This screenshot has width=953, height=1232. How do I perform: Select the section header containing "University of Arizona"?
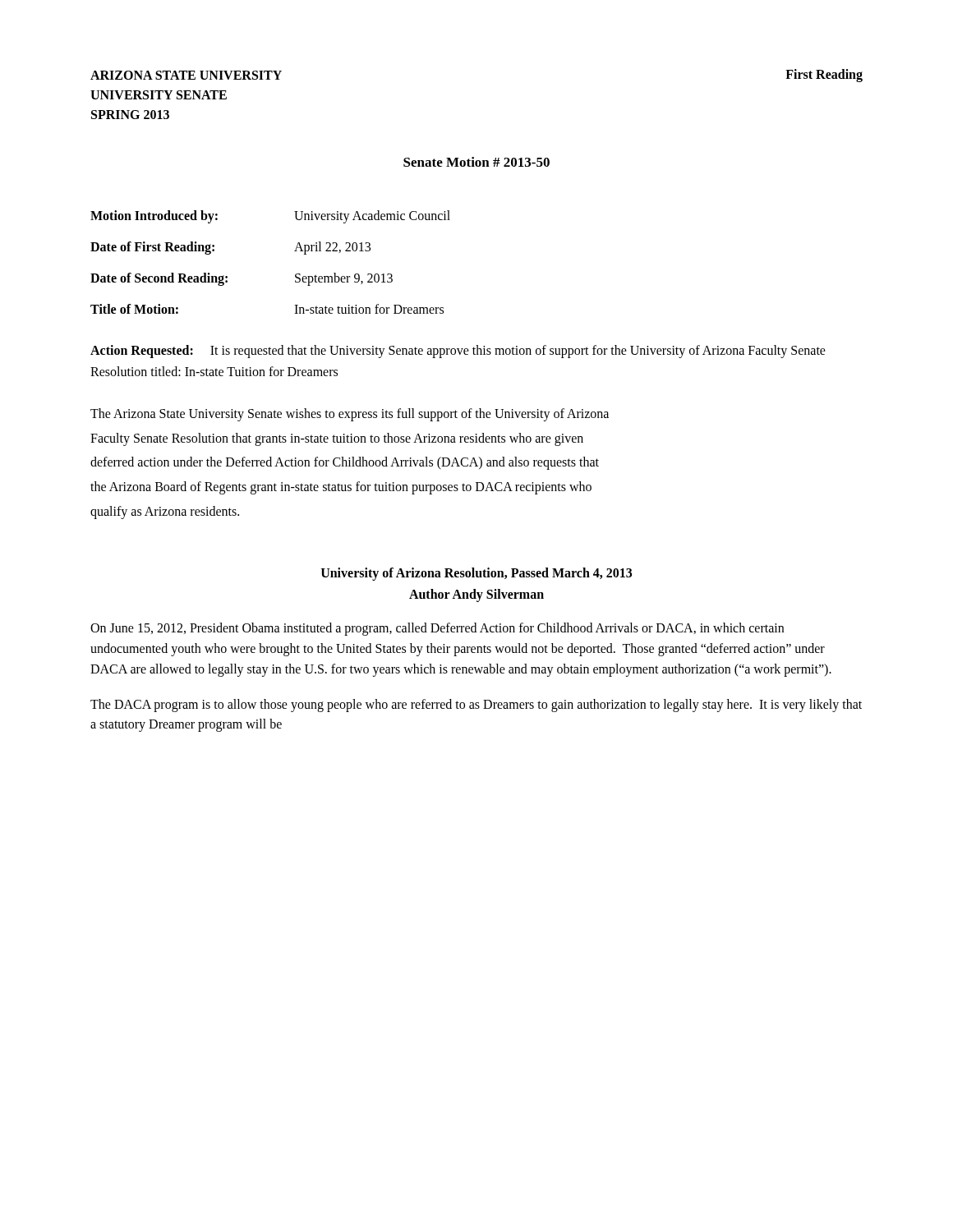coord(476,573)
